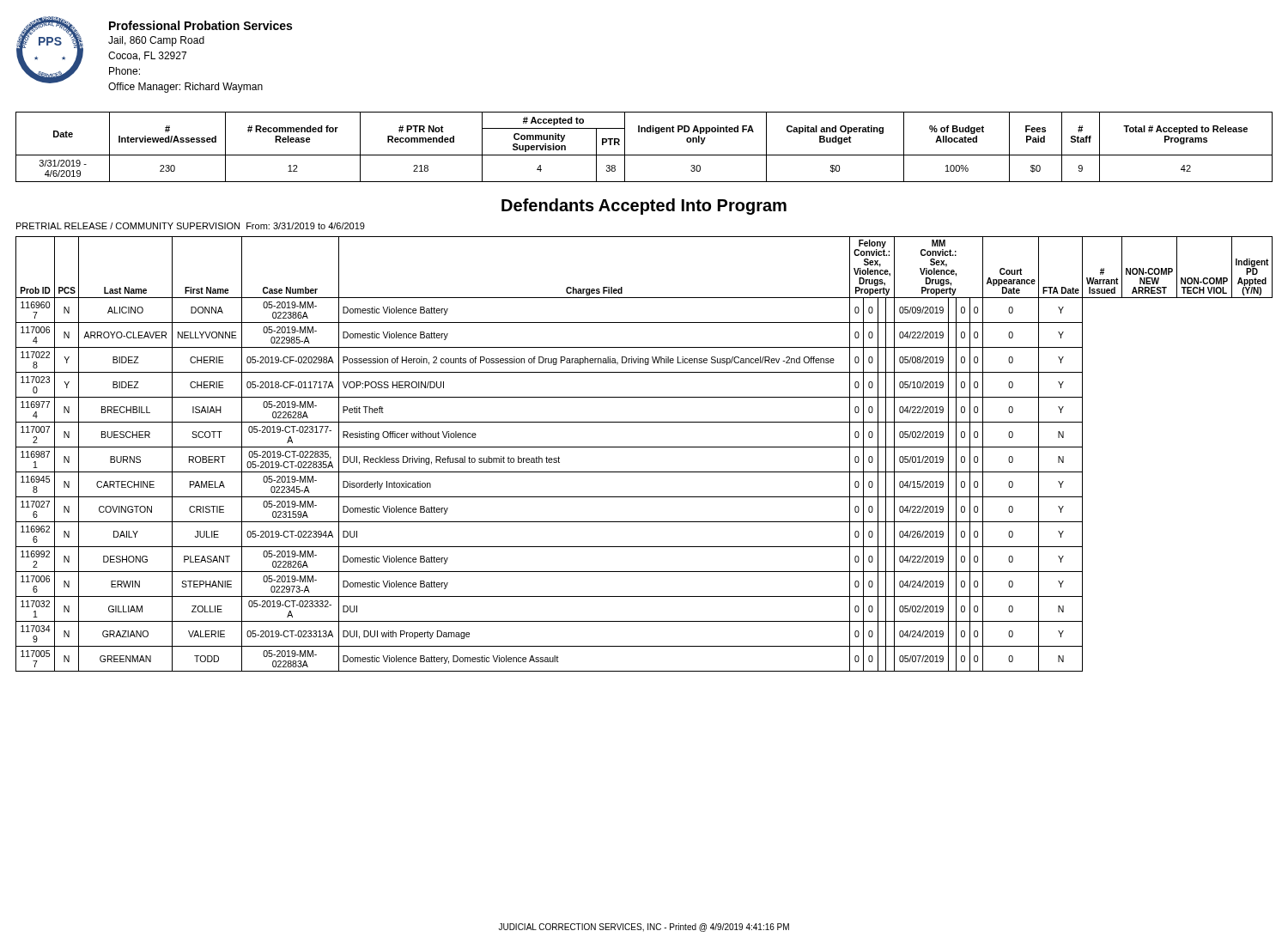Select the table that reads "# Staff"
This screenshot has width=1288, height=937.
(x=644, y=147)
